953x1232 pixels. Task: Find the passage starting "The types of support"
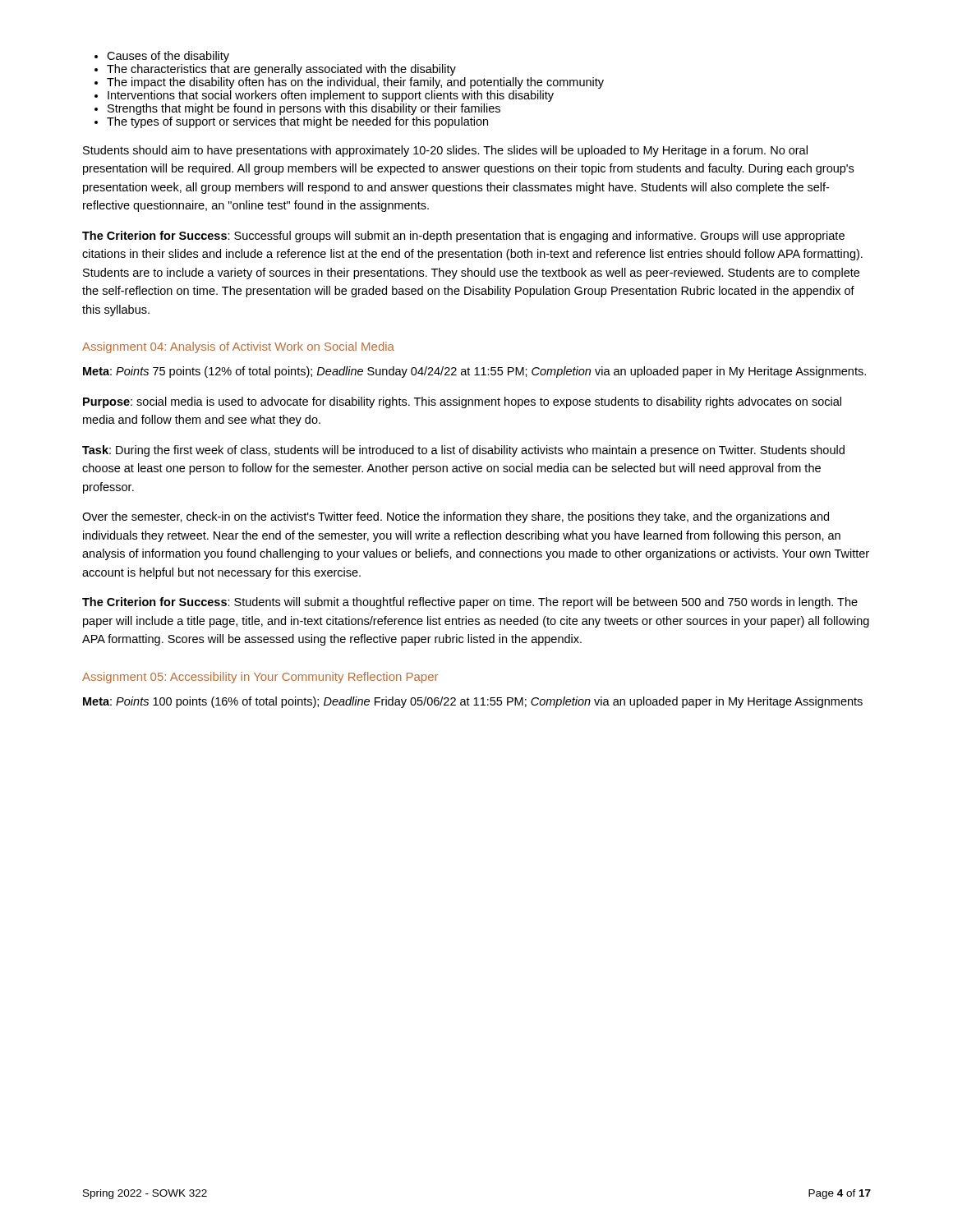[x=298, y=122]
